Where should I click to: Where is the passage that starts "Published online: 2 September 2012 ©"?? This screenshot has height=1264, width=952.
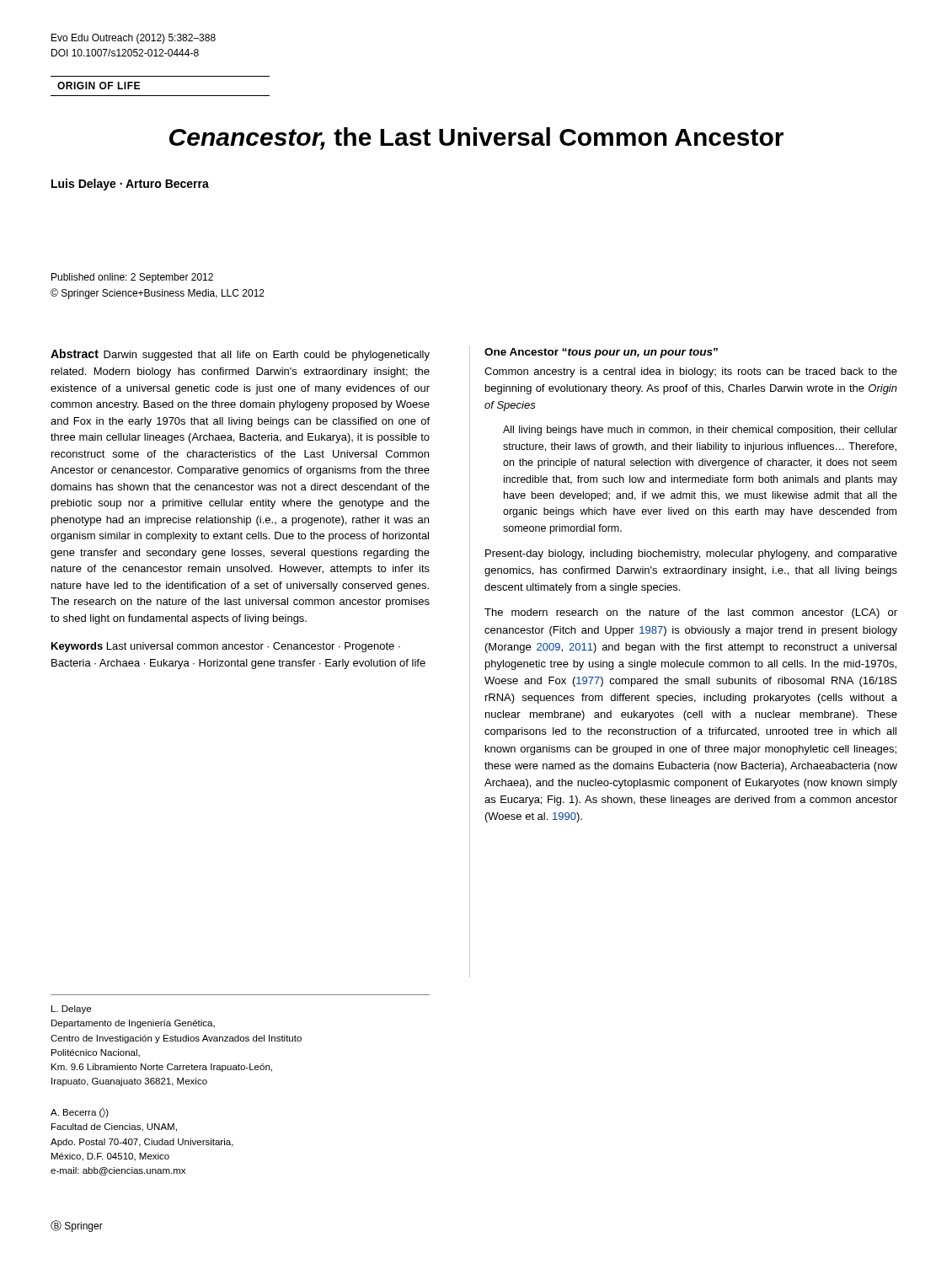(158, 285)
